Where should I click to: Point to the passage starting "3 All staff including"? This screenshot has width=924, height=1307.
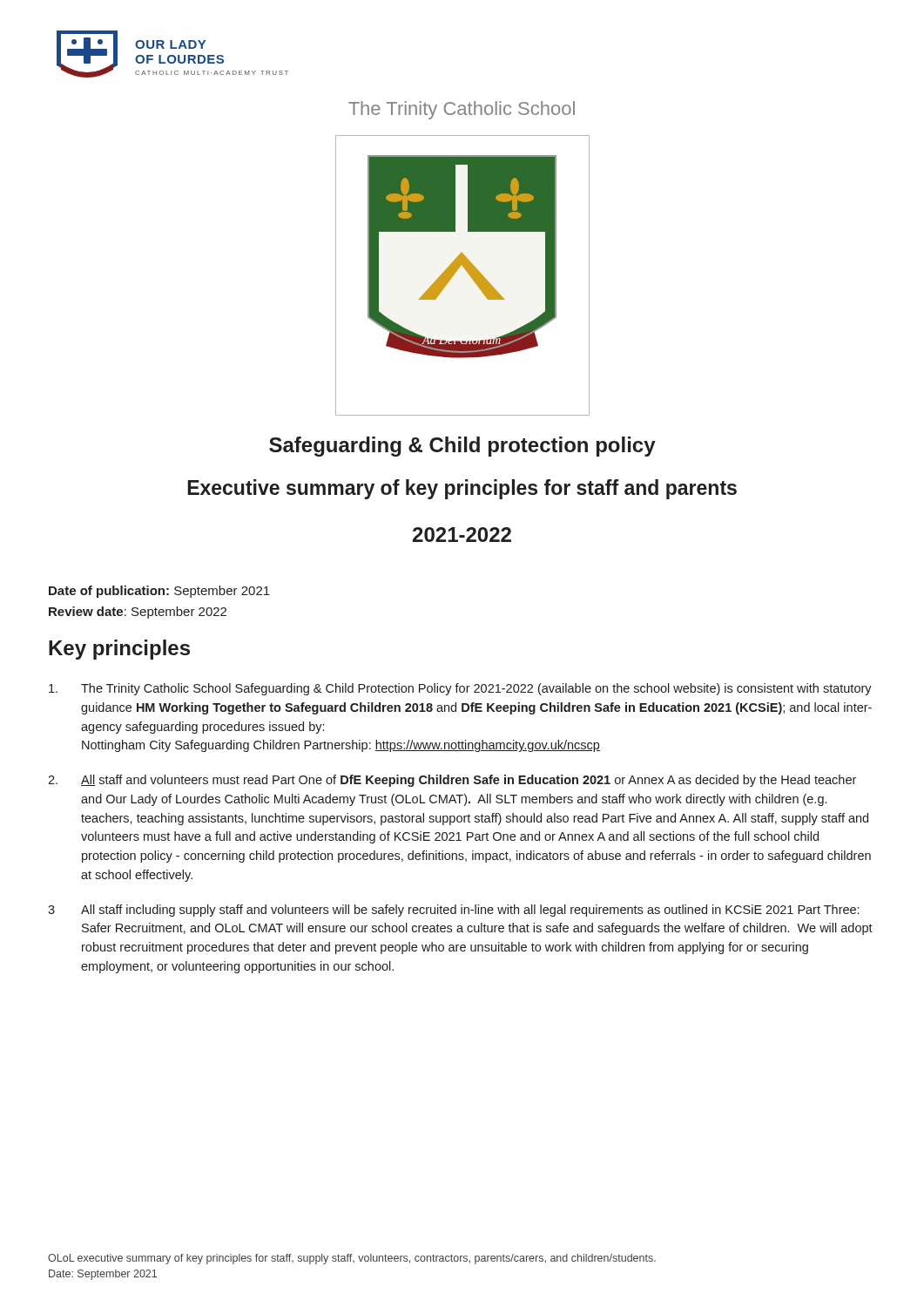pyautogui.click(x=462, y=938)
